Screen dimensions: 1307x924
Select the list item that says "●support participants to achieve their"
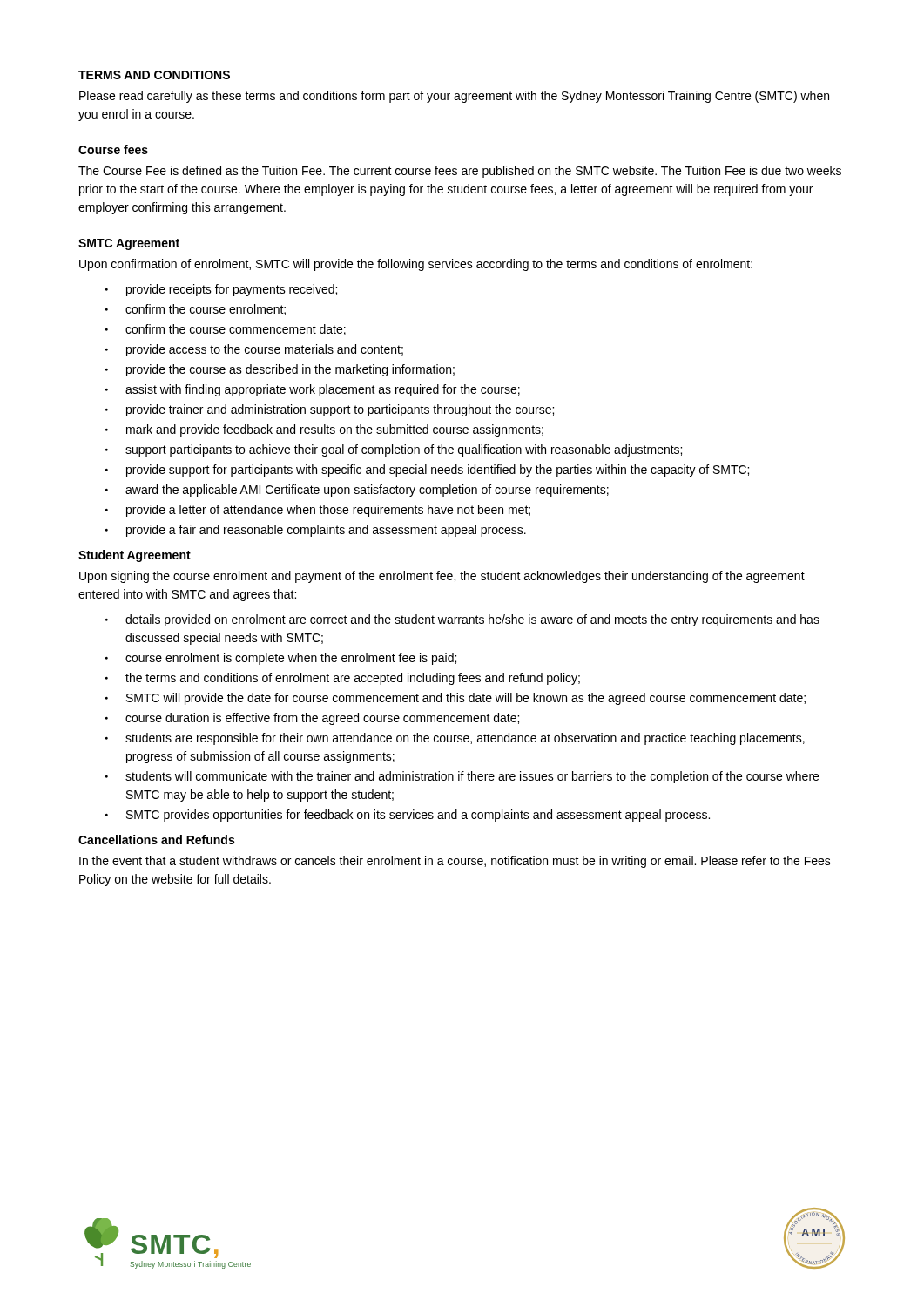394,450
